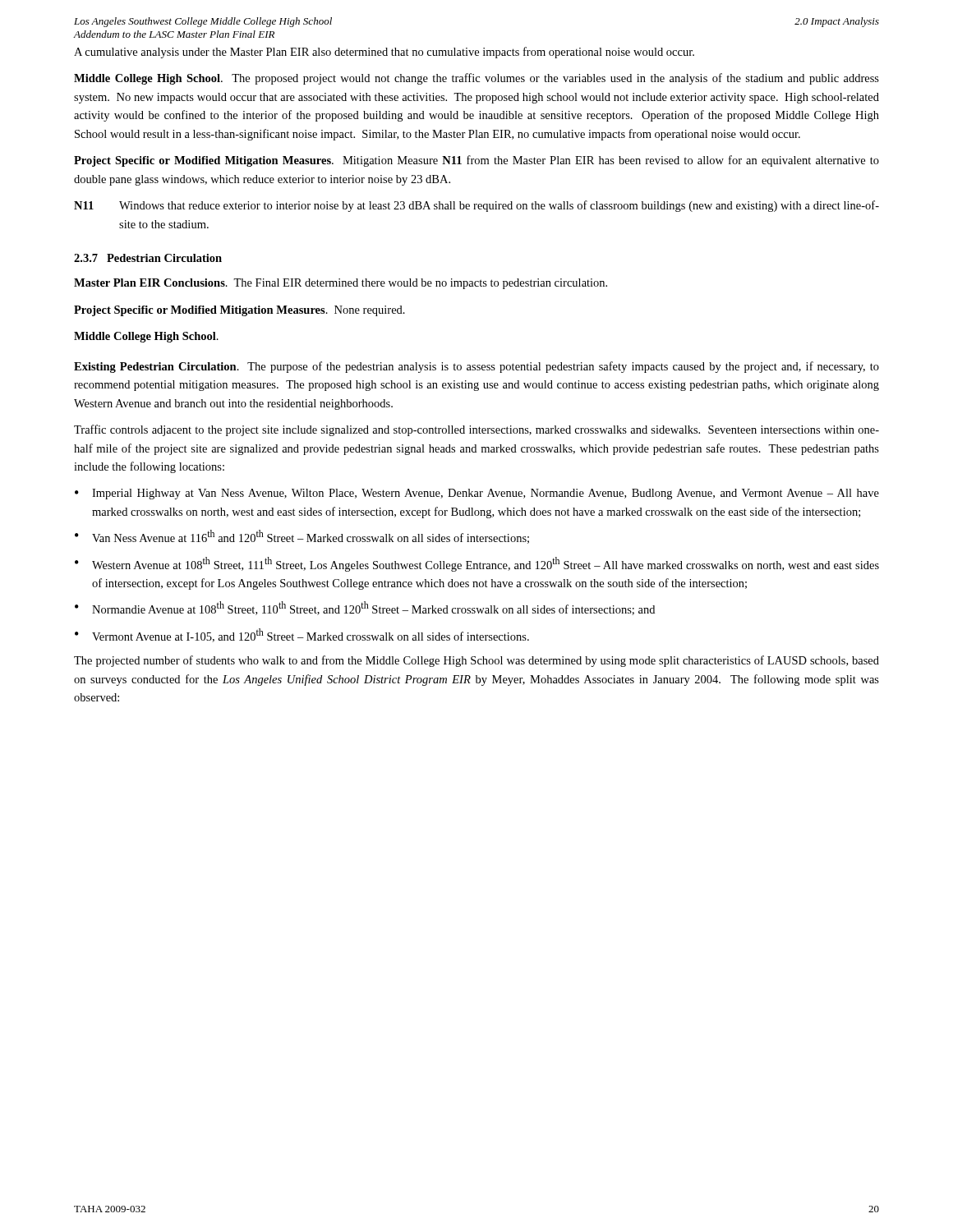The height and width of the screenshot is (1232, 953).
Task: Find the block on this page that starts "• Van Ness Avenue at 116th and"
Action: coord(476,537)
